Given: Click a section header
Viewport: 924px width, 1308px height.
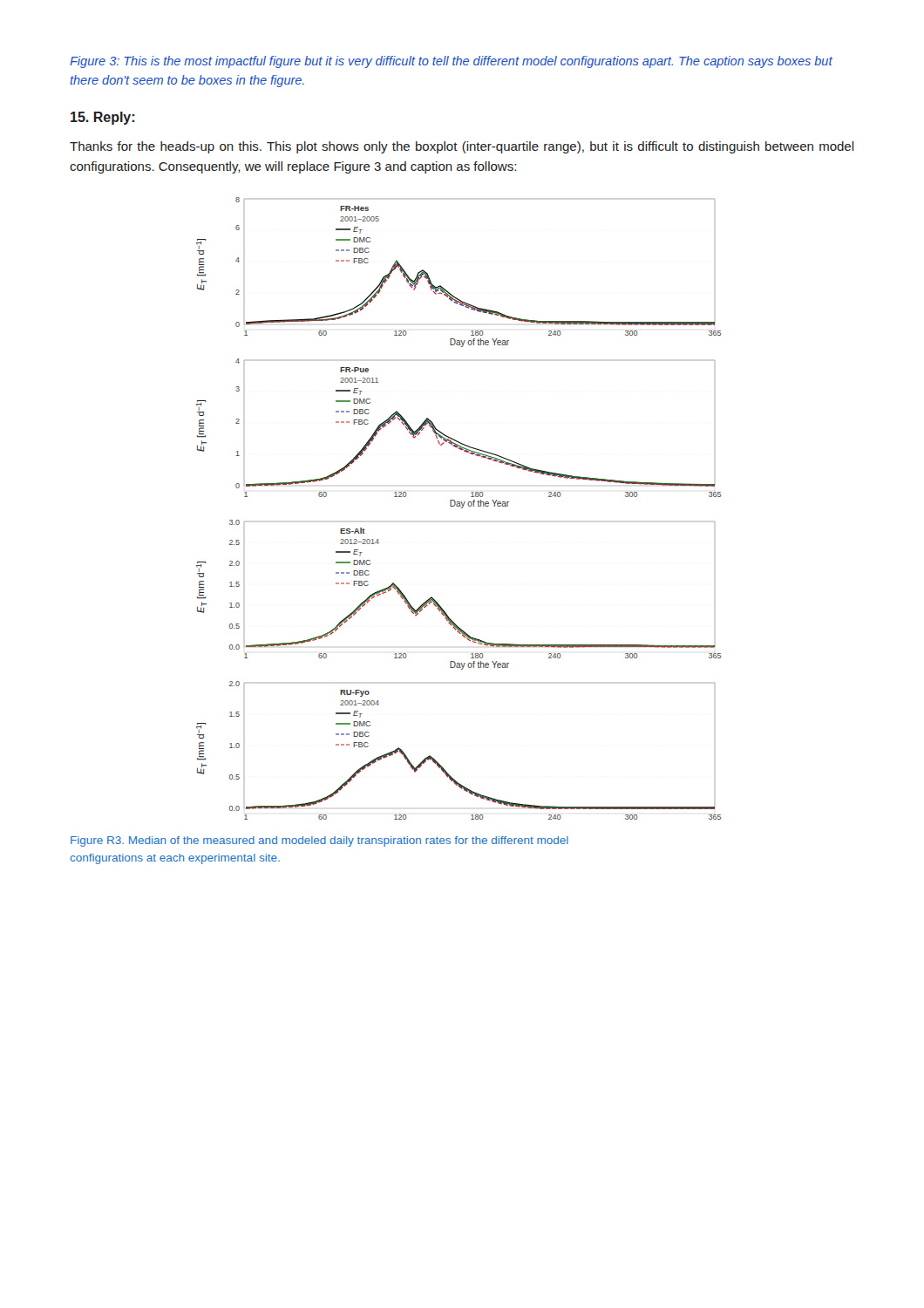Looking at the screenshot, I should coord(103,117).
